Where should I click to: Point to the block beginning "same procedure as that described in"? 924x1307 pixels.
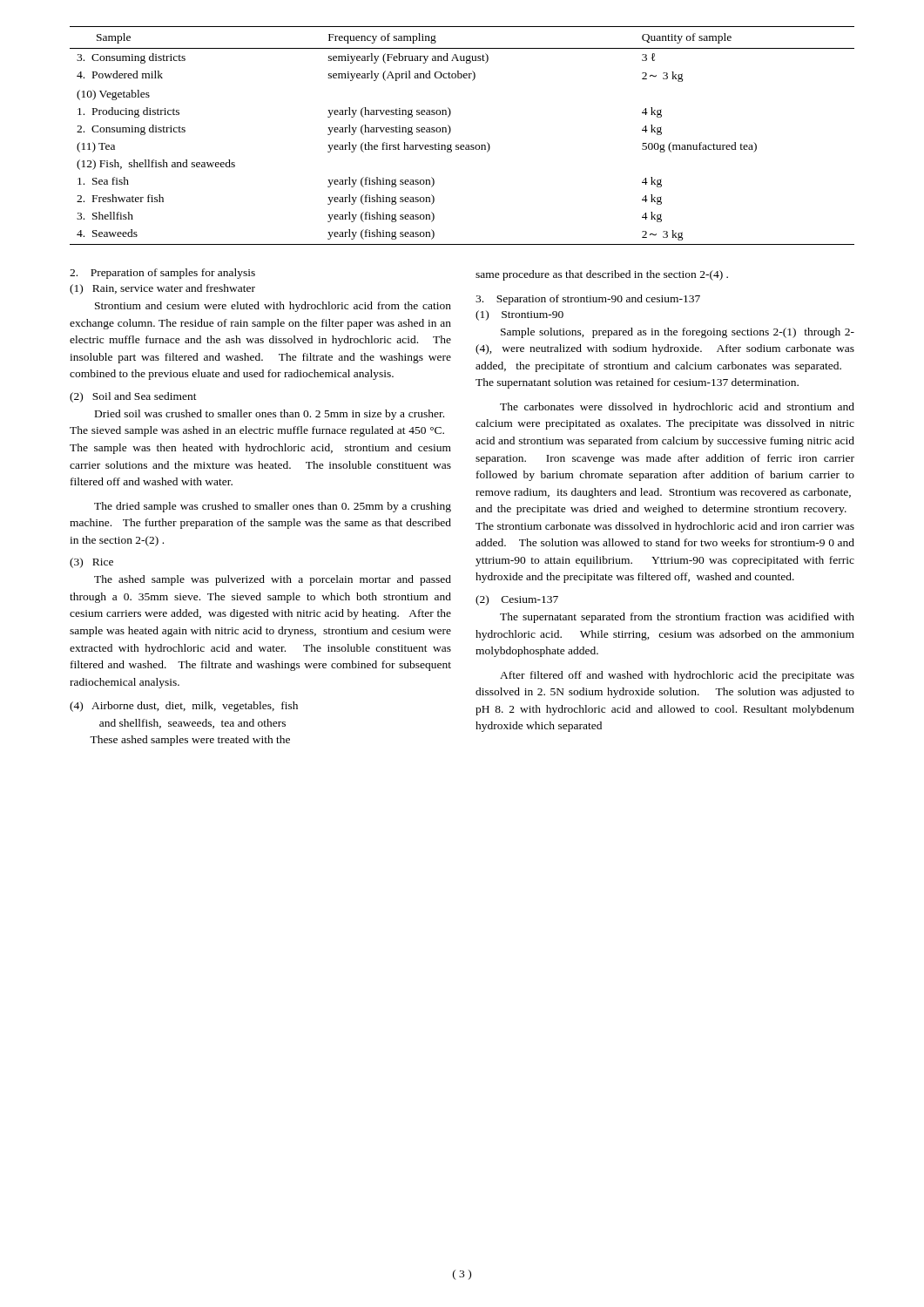[x=665, y=274]
